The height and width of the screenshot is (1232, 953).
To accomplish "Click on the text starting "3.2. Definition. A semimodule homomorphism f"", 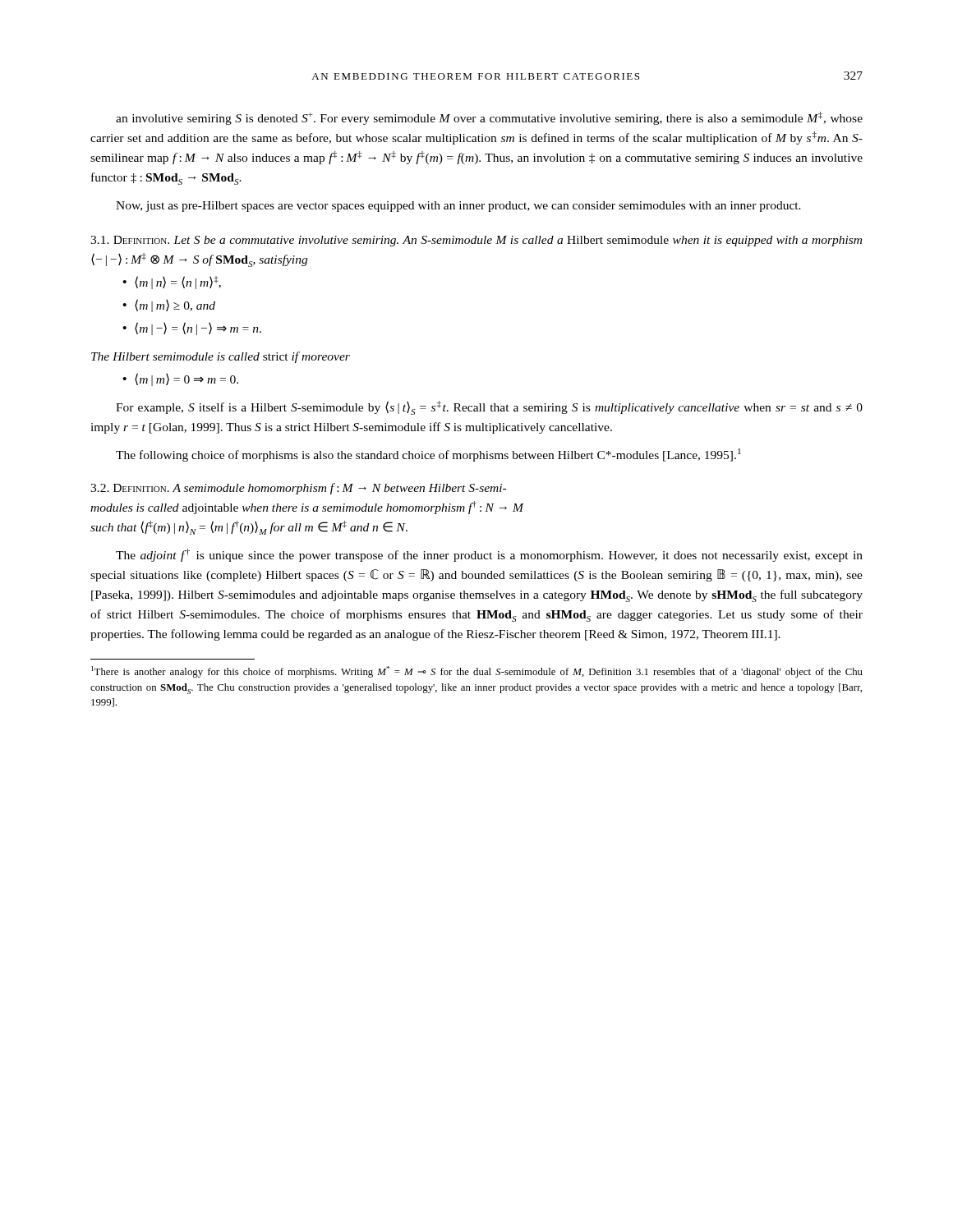I will click(x=307, y=509).
